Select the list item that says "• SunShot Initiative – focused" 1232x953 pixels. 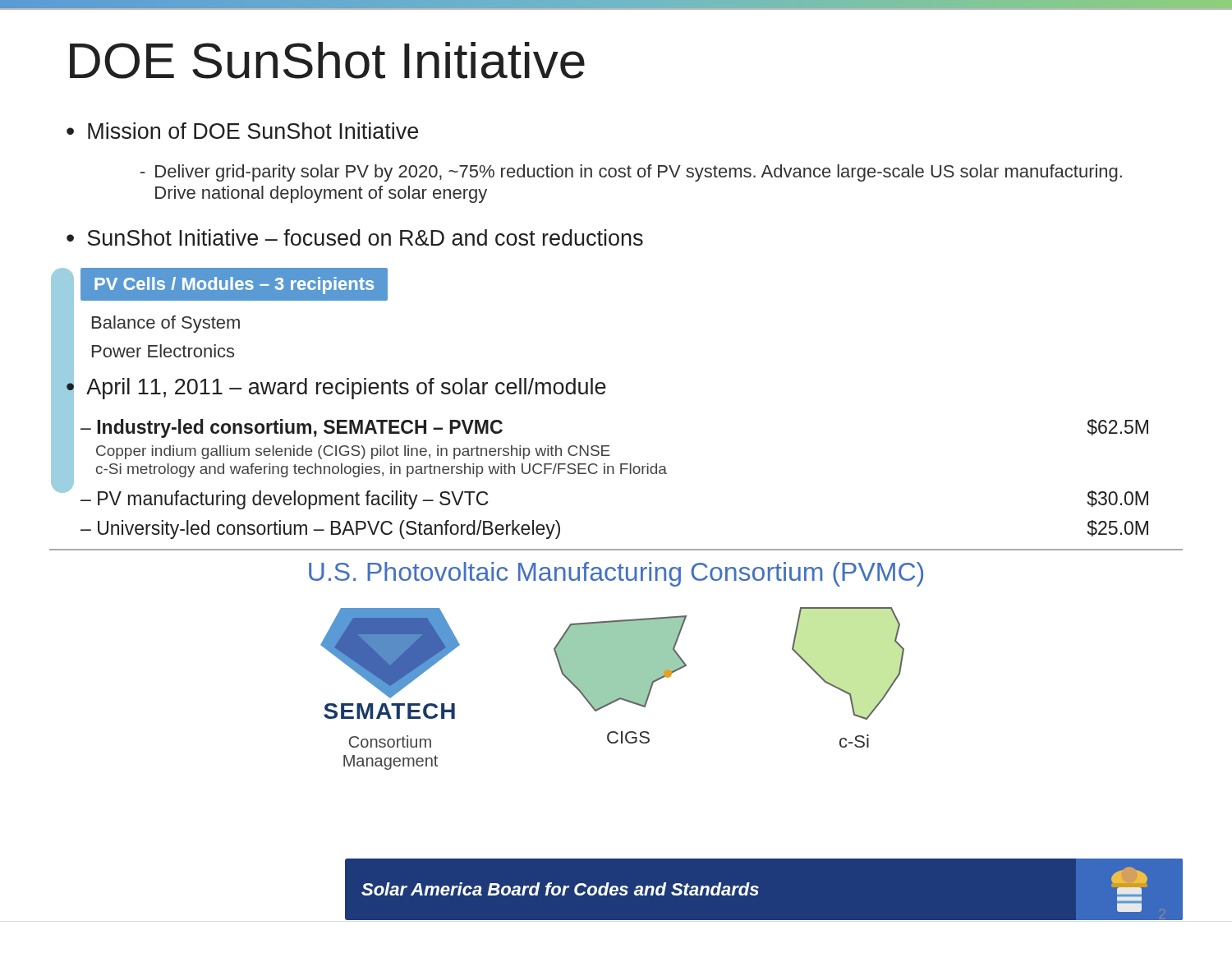point(355,239)
